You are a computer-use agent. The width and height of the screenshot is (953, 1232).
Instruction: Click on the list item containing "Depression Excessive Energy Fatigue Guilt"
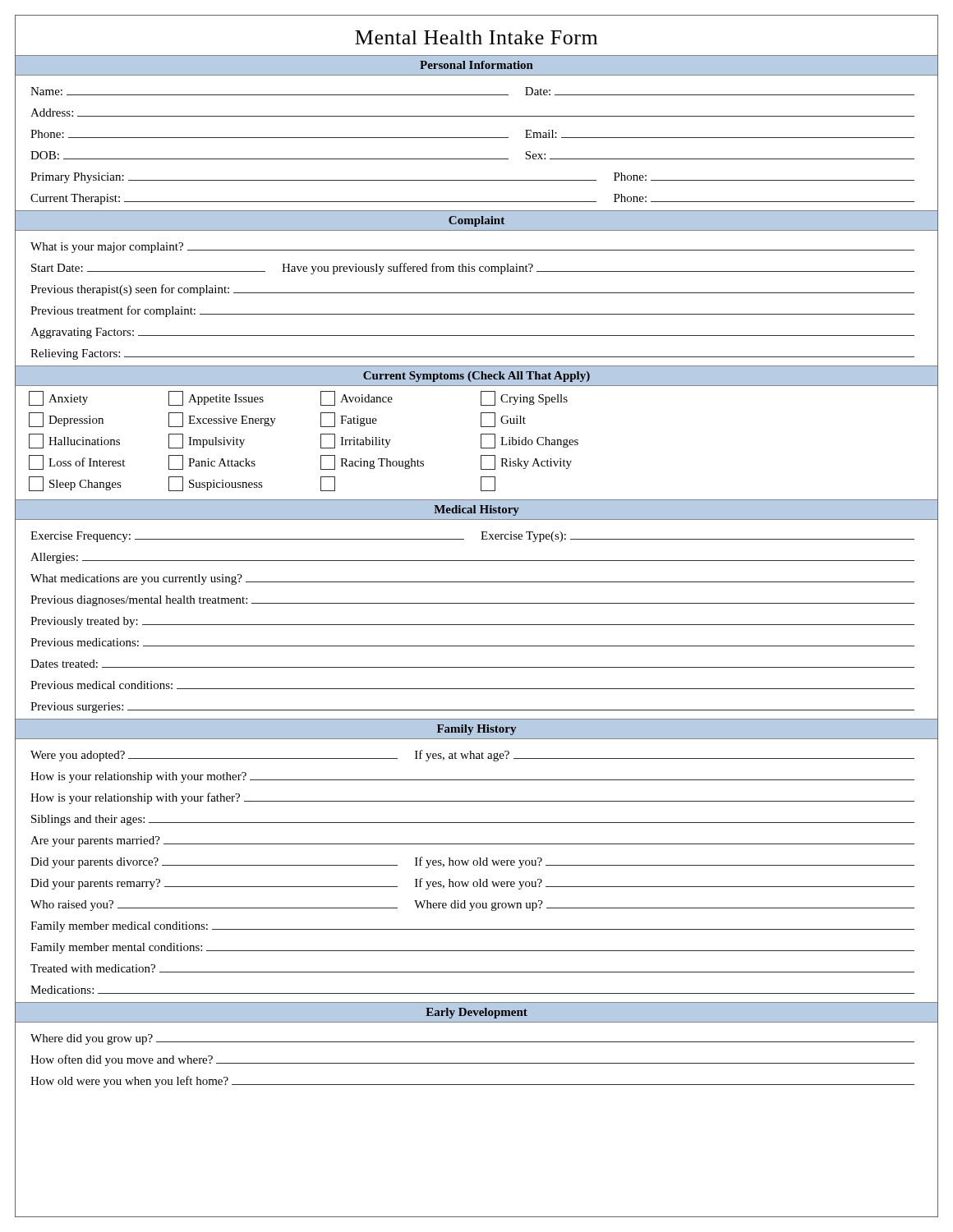tap(327, 420)
